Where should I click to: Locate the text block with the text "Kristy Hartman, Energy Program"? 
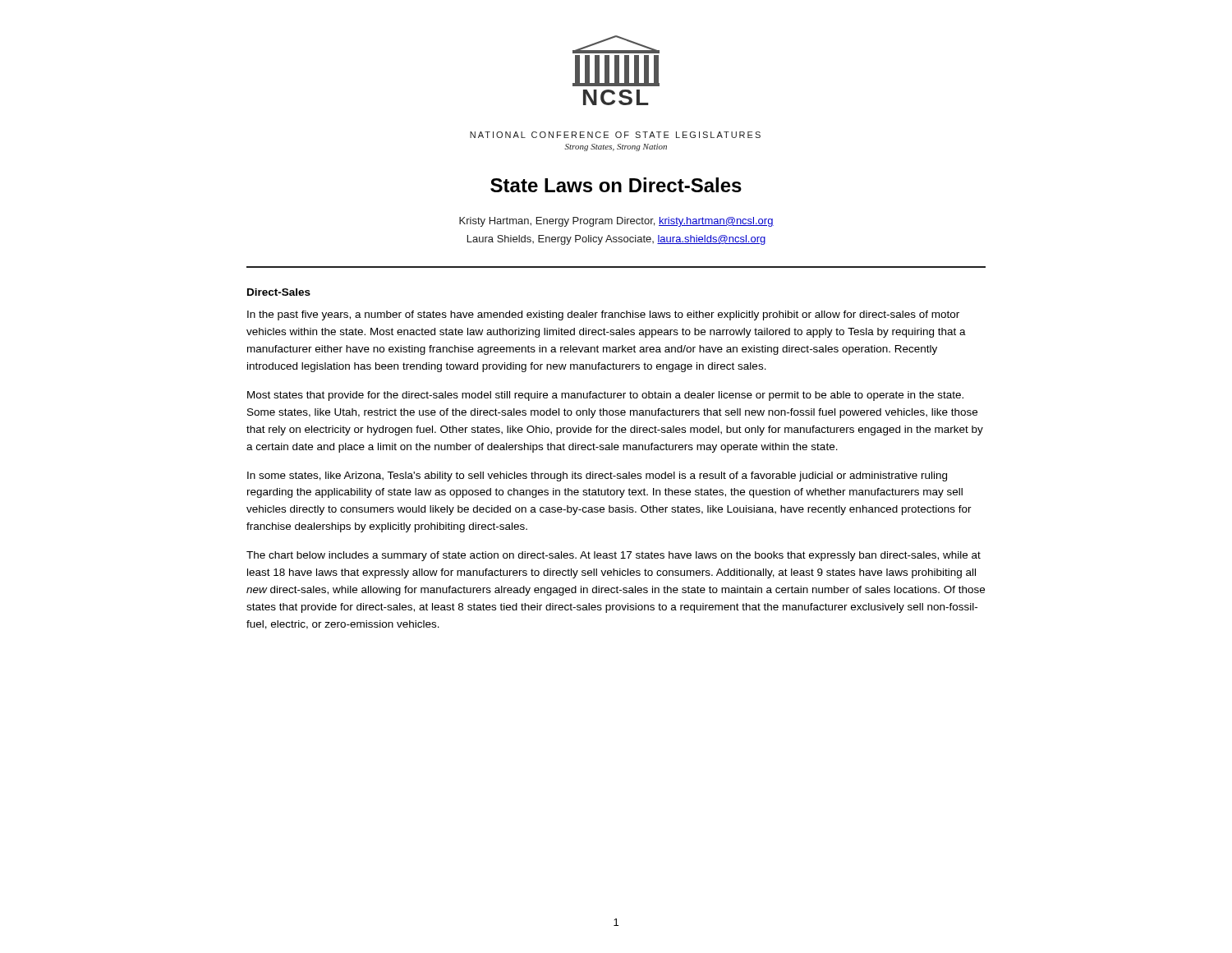(616, 230)
